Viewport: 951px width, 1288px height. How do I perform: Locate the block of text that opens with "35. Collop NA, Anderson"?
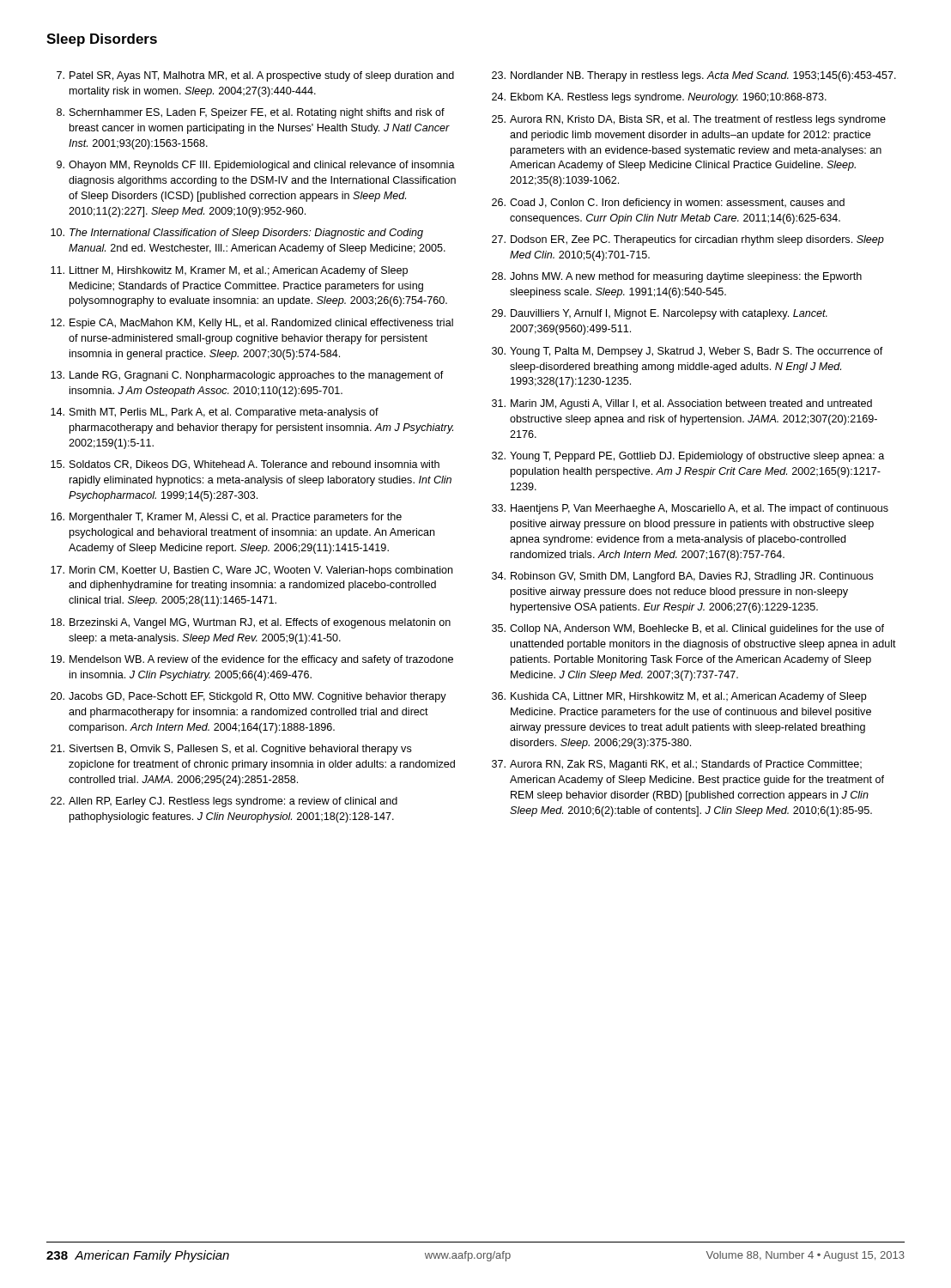(693, 653)
